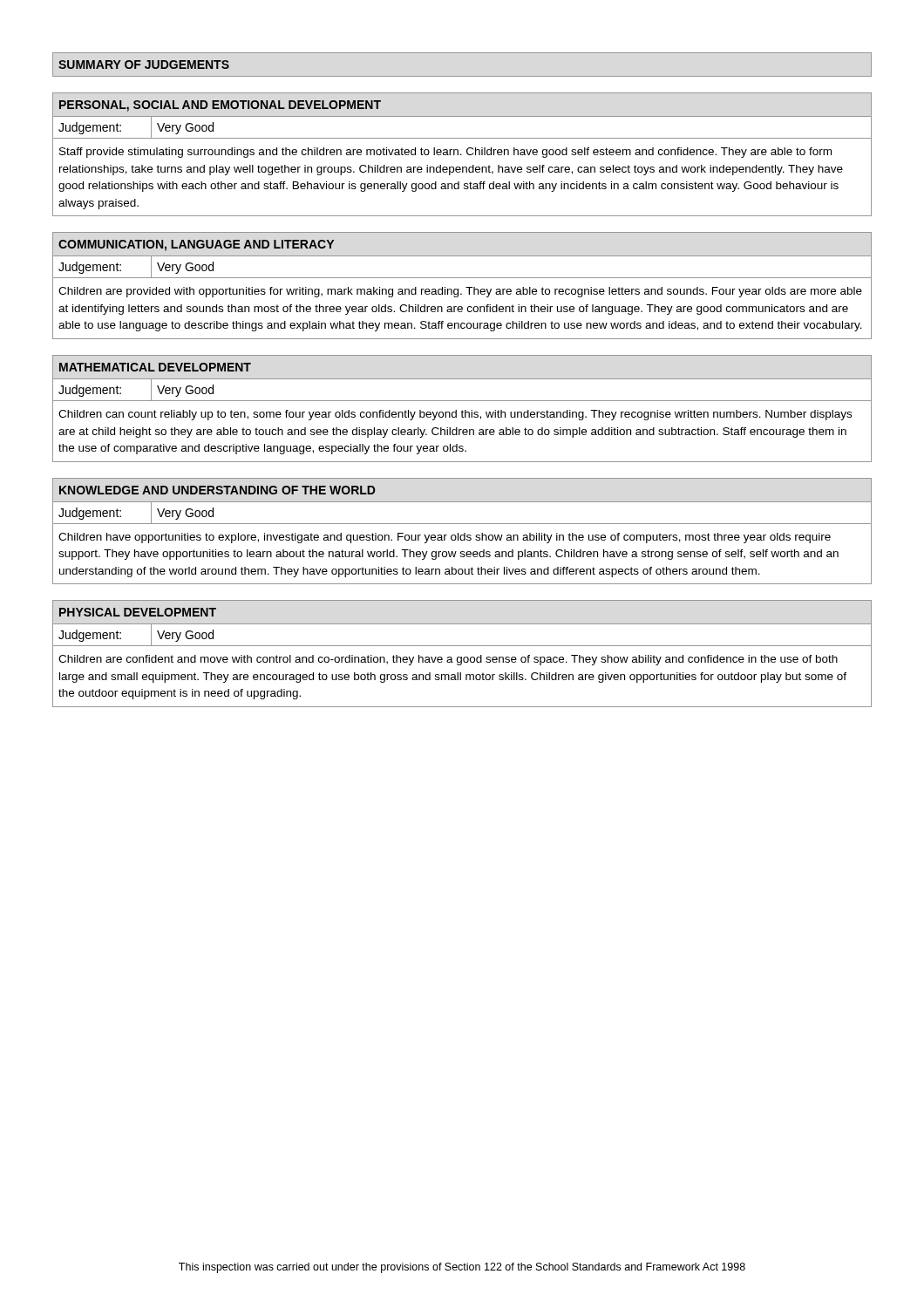Click on the table containing "PHYSICAL DEVELOPMENT"
Screen dimensions: 1308x924
(462, 654)
